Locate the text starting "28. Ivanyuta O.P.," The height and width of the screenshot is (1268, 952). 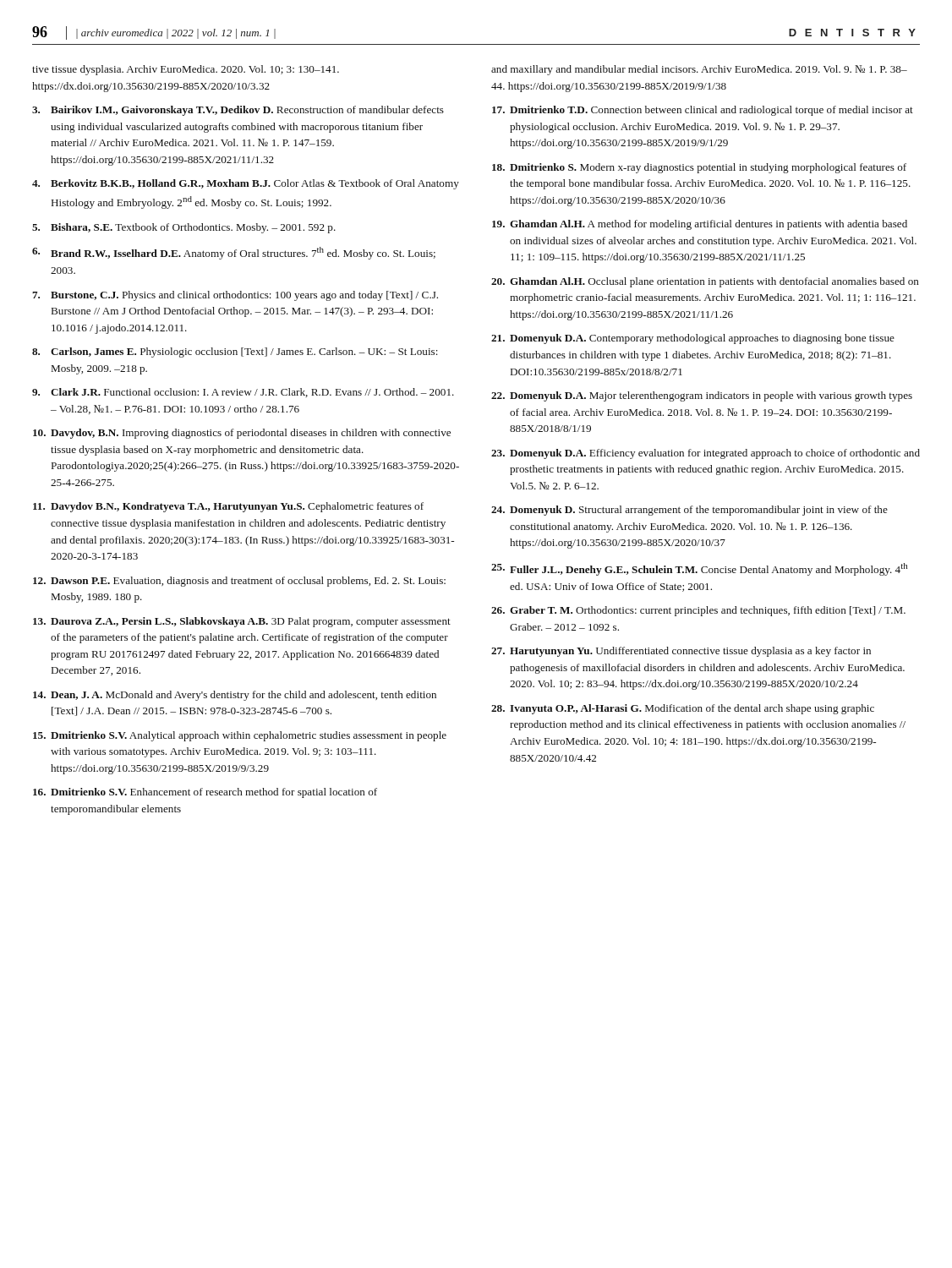tap(706, 733)
